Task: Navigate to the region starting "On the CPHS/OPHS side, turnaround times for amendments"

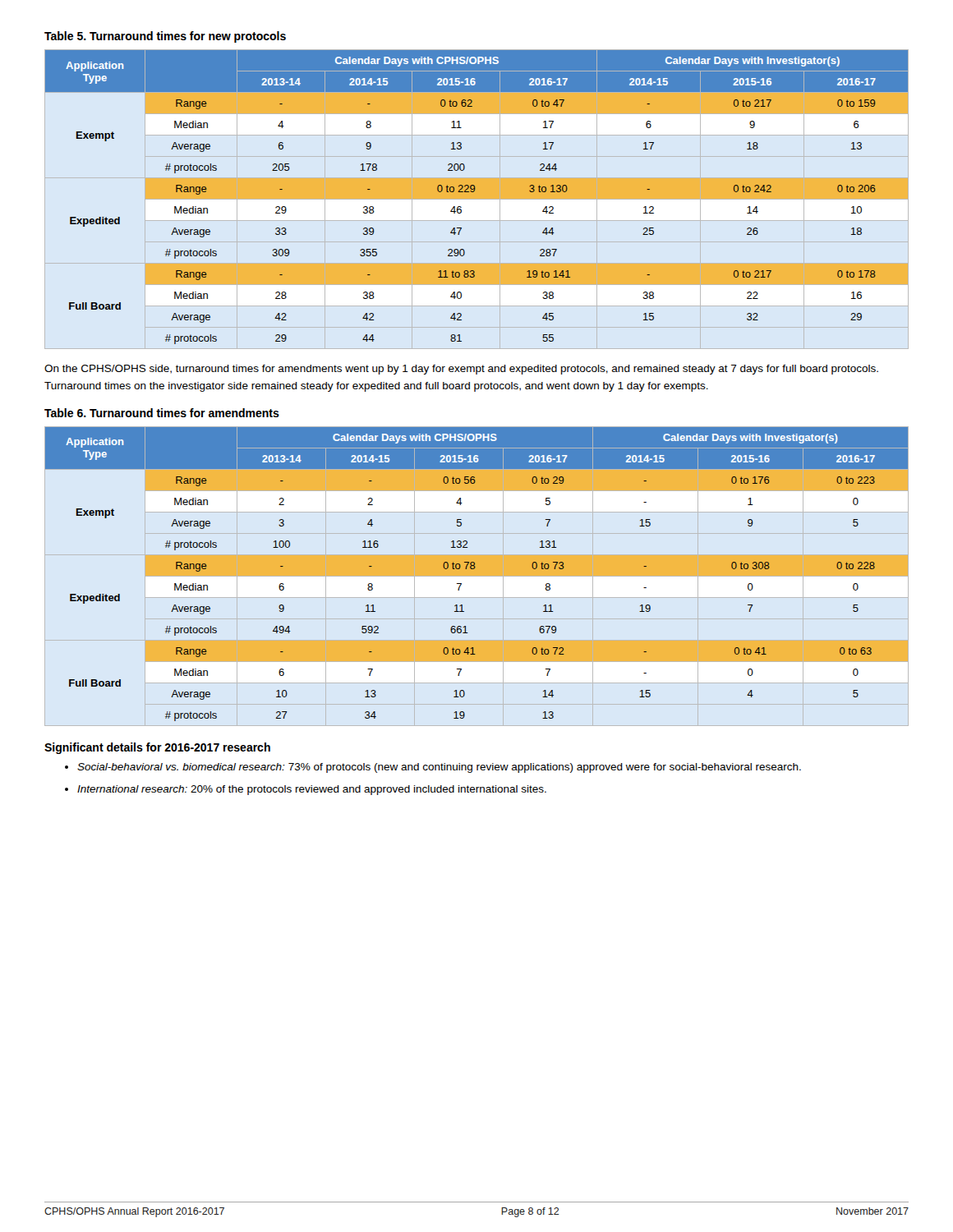Action: pyautogui.click(x=462, y=377)
